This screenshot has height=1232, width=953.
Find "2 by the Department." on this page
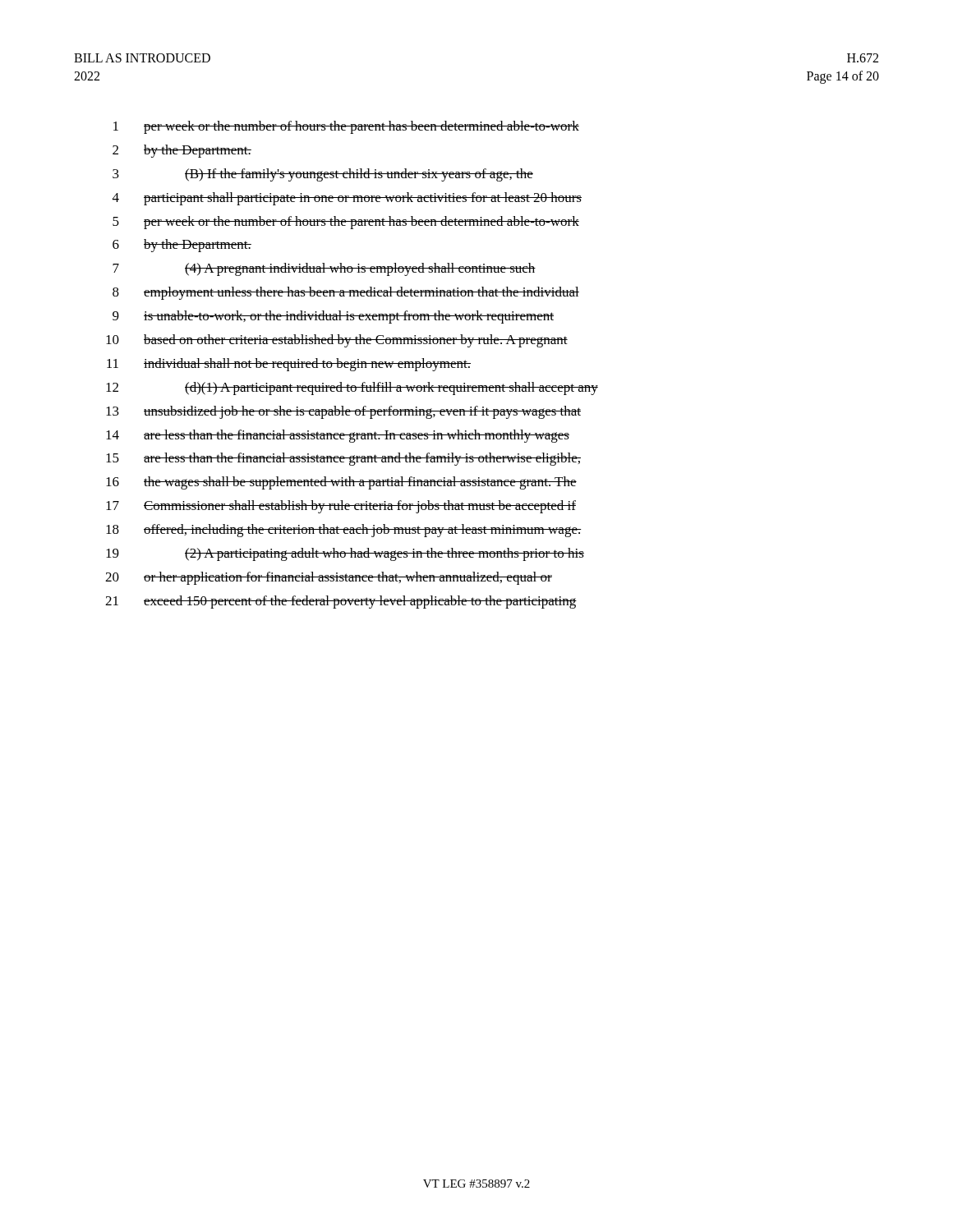tap(182, 151)
